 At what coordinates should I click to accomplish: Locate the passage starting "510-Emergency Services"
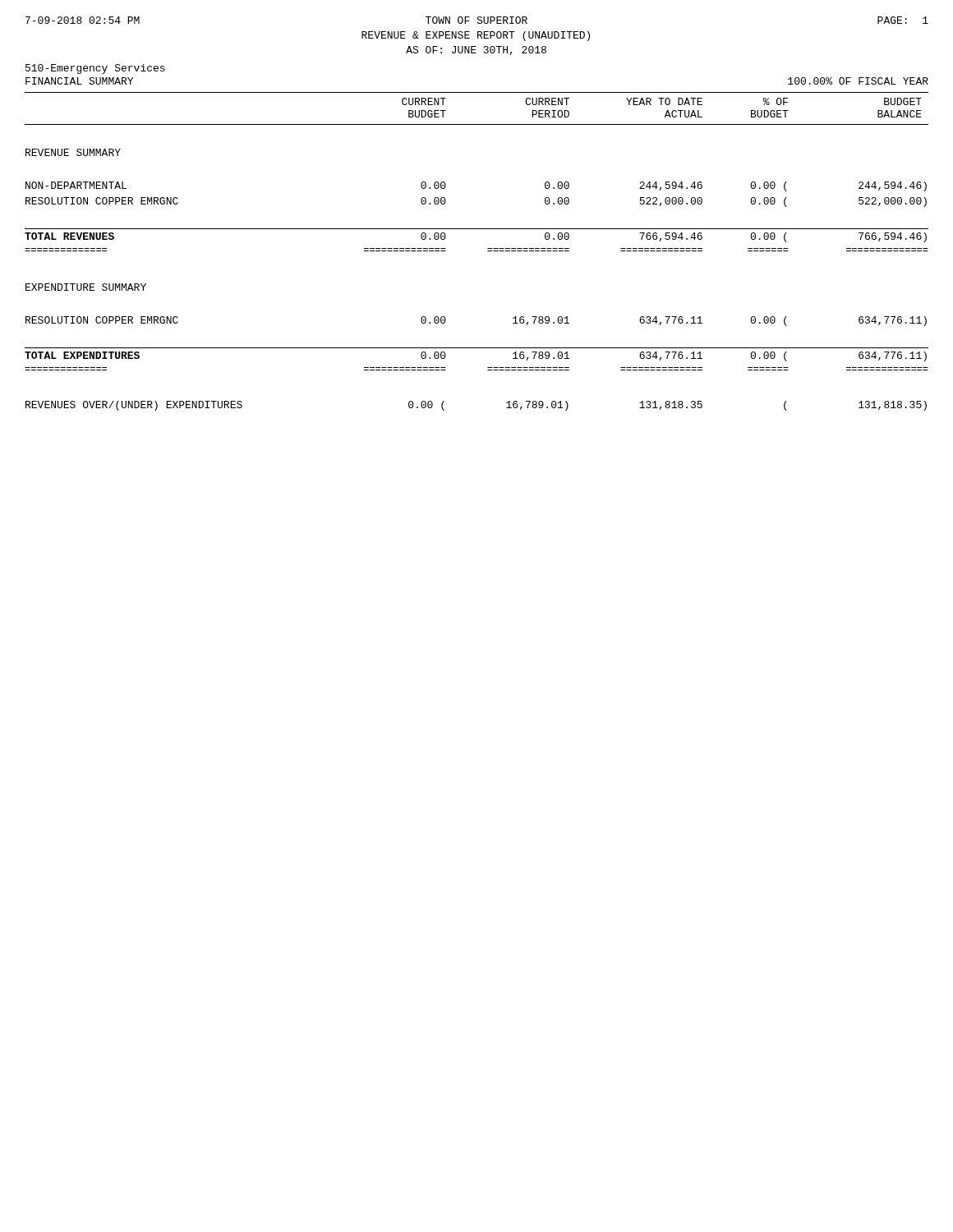click(95, 69)
